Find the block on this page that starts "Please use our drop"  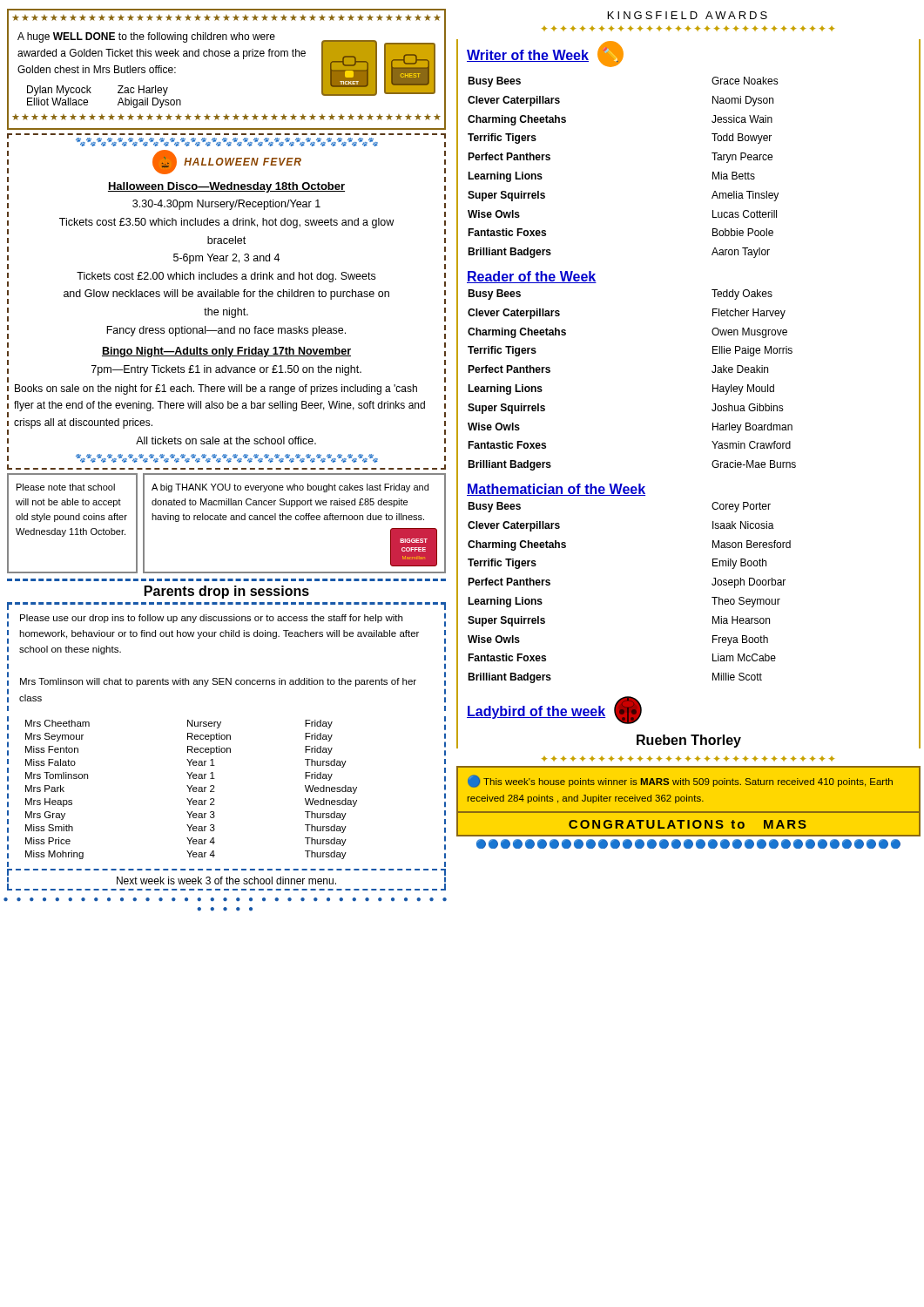coord(211,619)
